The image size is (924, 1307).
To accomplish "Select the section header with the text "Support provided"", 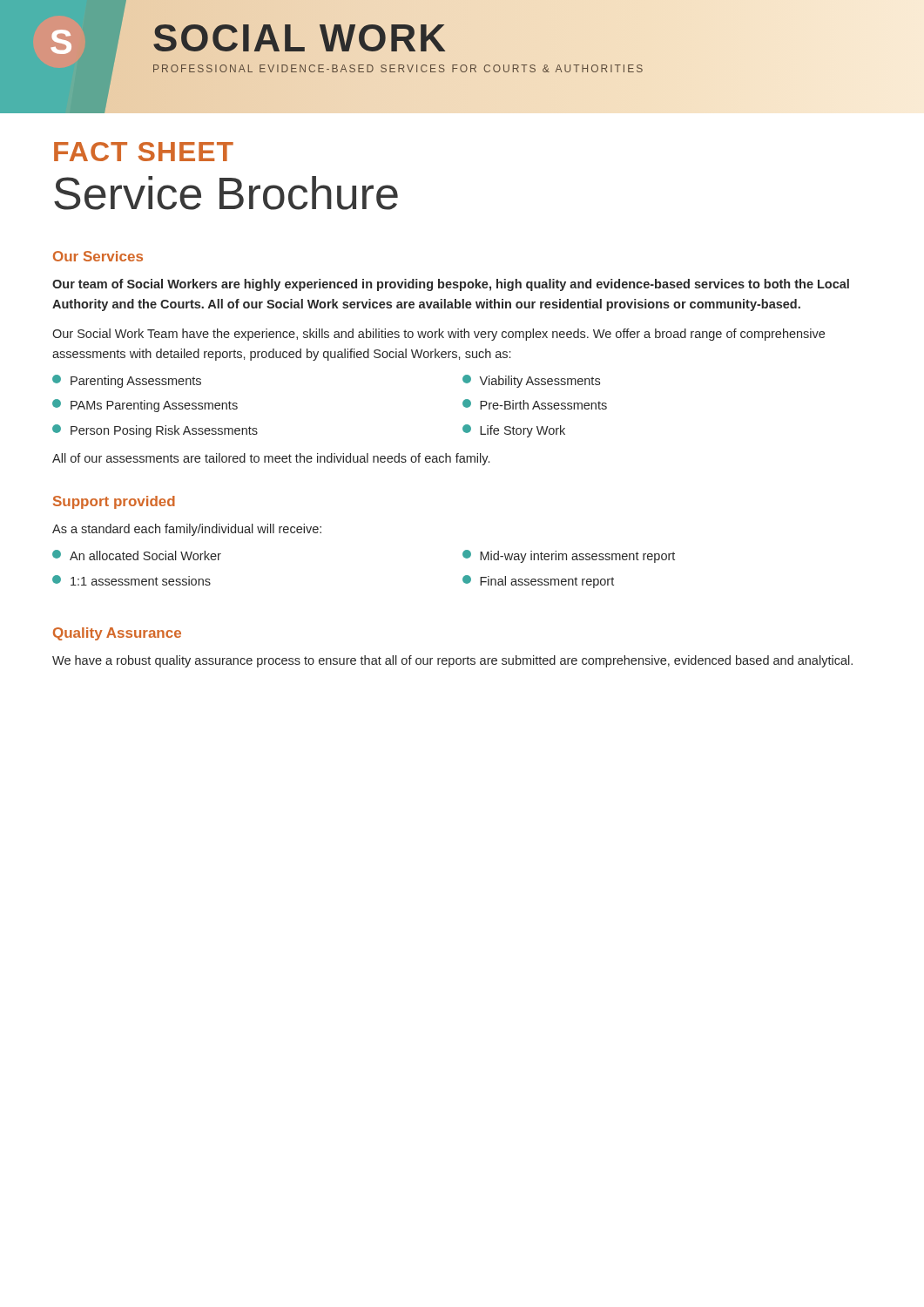I will (x=114, y=501).
